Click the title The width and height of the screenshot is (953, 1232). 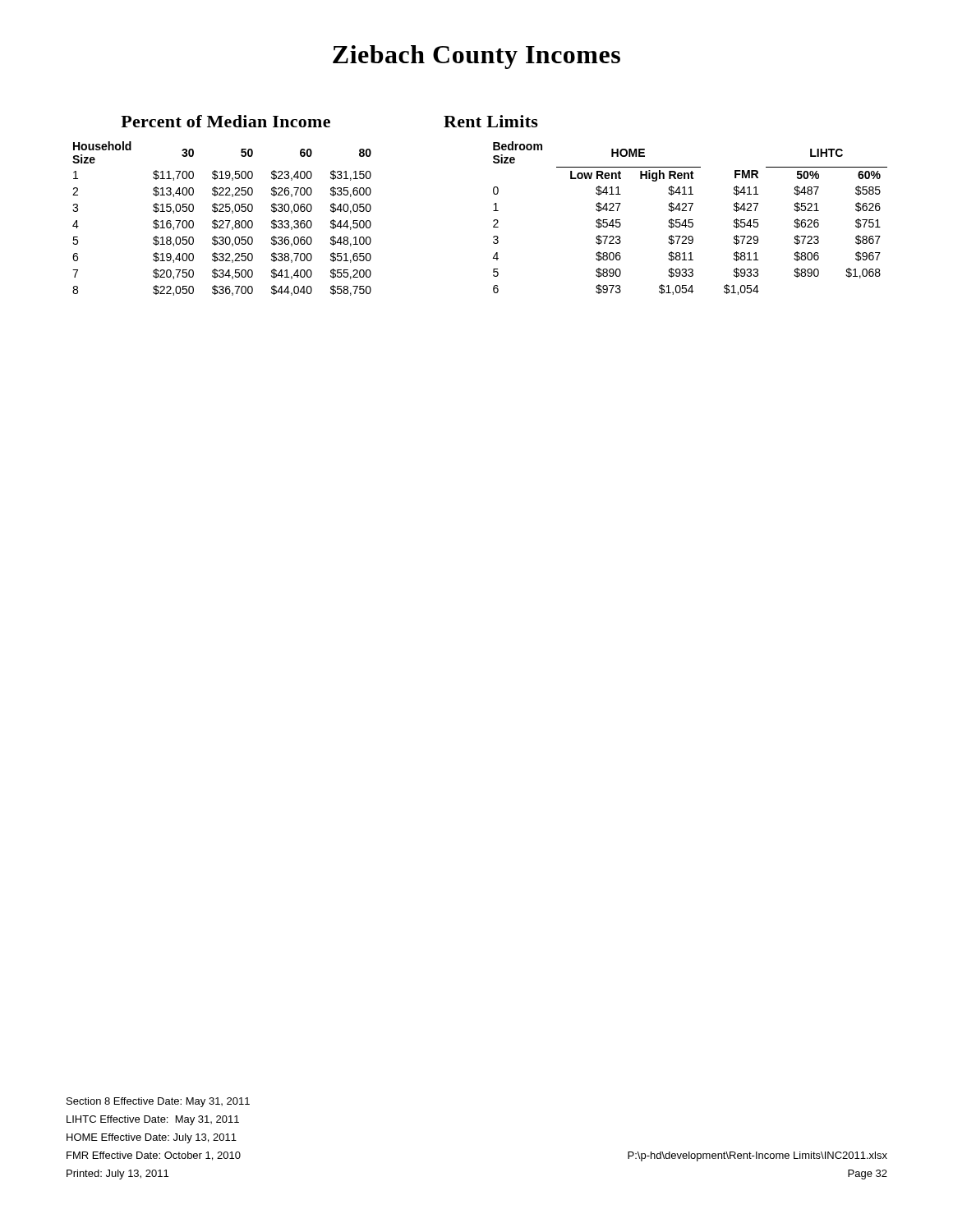tap(476, 54)
